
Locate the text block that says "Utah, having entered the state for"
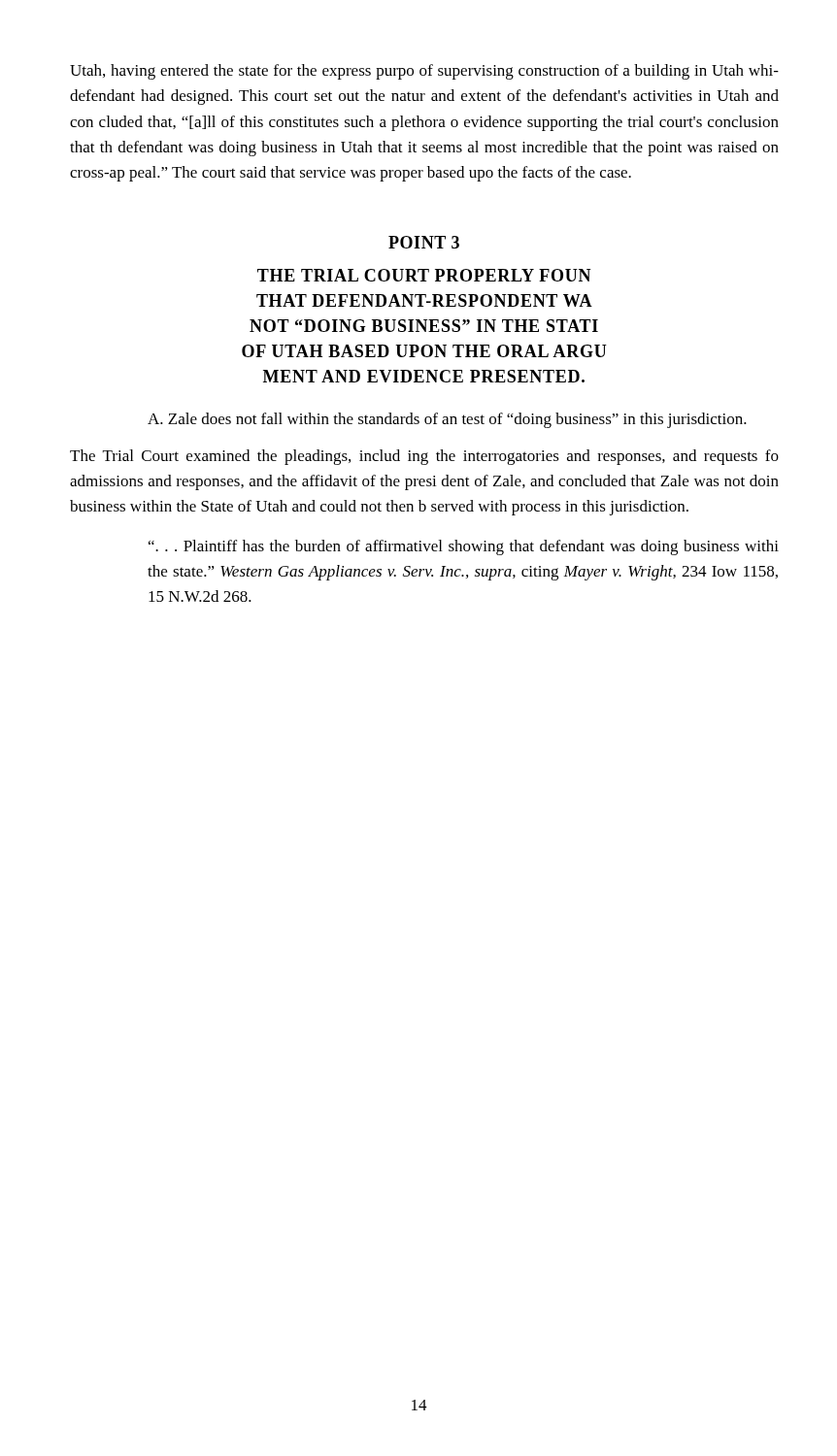(x=424, y=122)
